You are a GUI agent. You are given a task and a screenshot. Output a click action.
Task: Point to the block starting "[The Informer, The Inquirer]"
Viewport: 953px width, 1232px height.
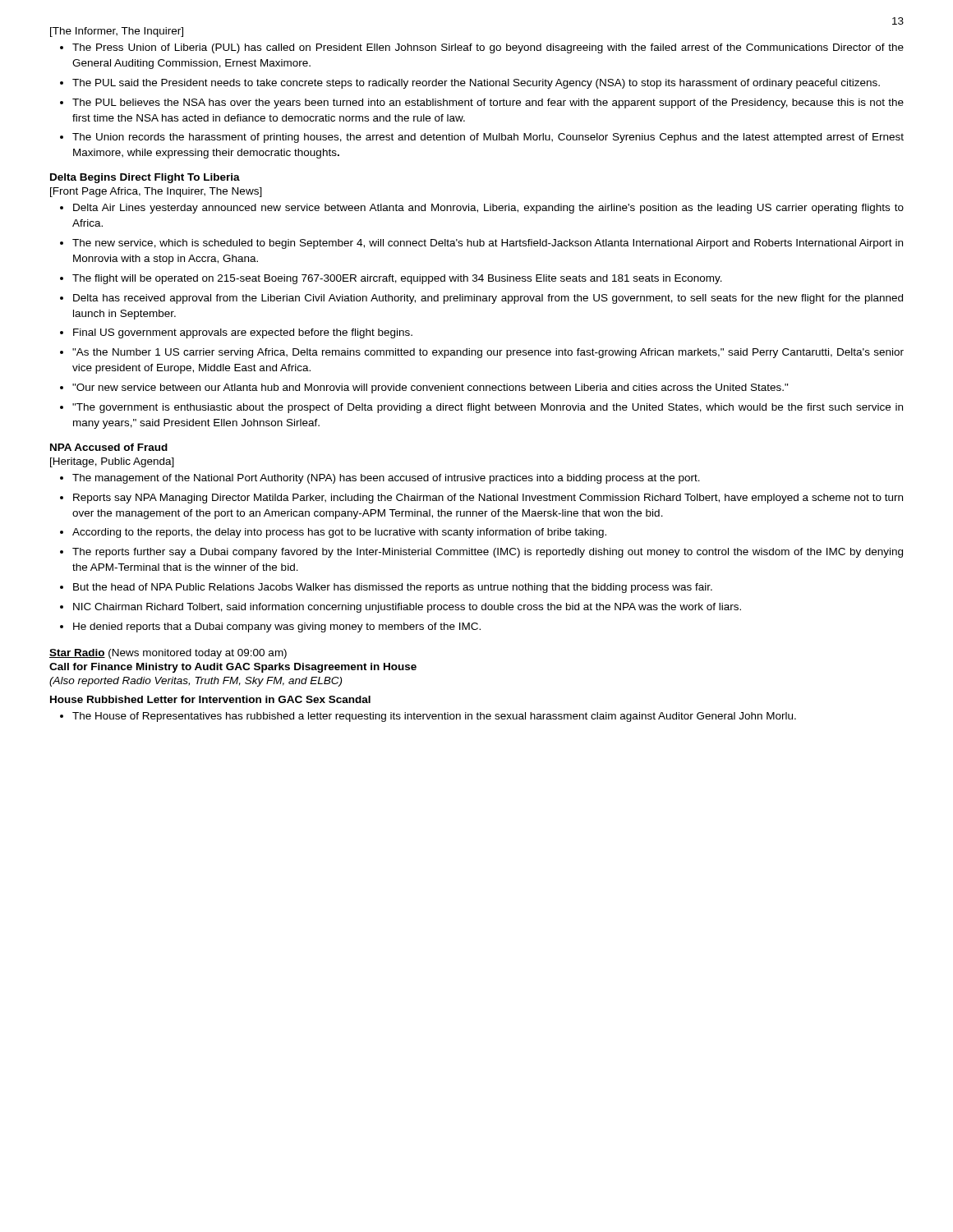click(x=117, y=31)
